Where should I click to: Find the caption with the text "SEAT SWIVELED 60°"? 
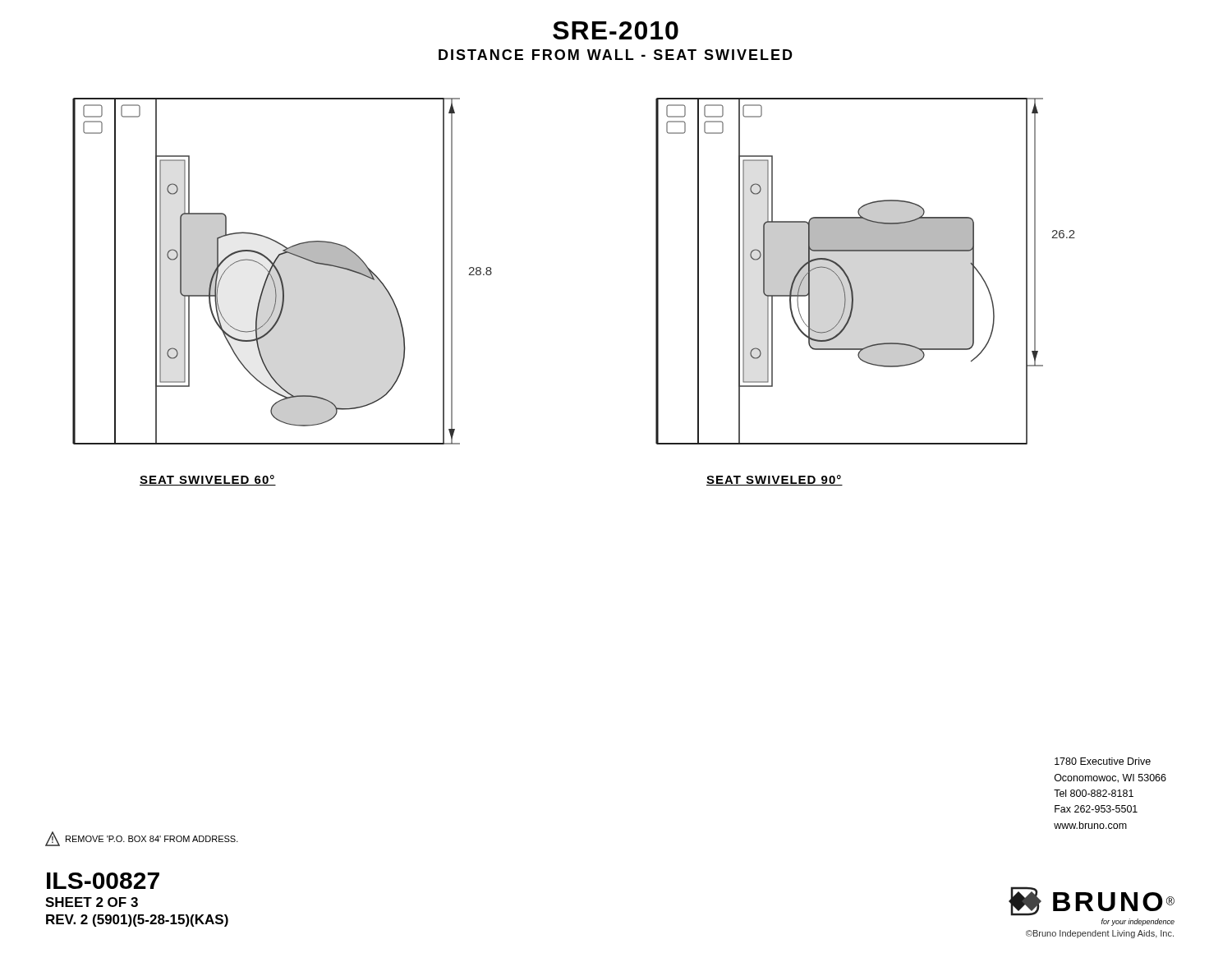pos(207,479)
